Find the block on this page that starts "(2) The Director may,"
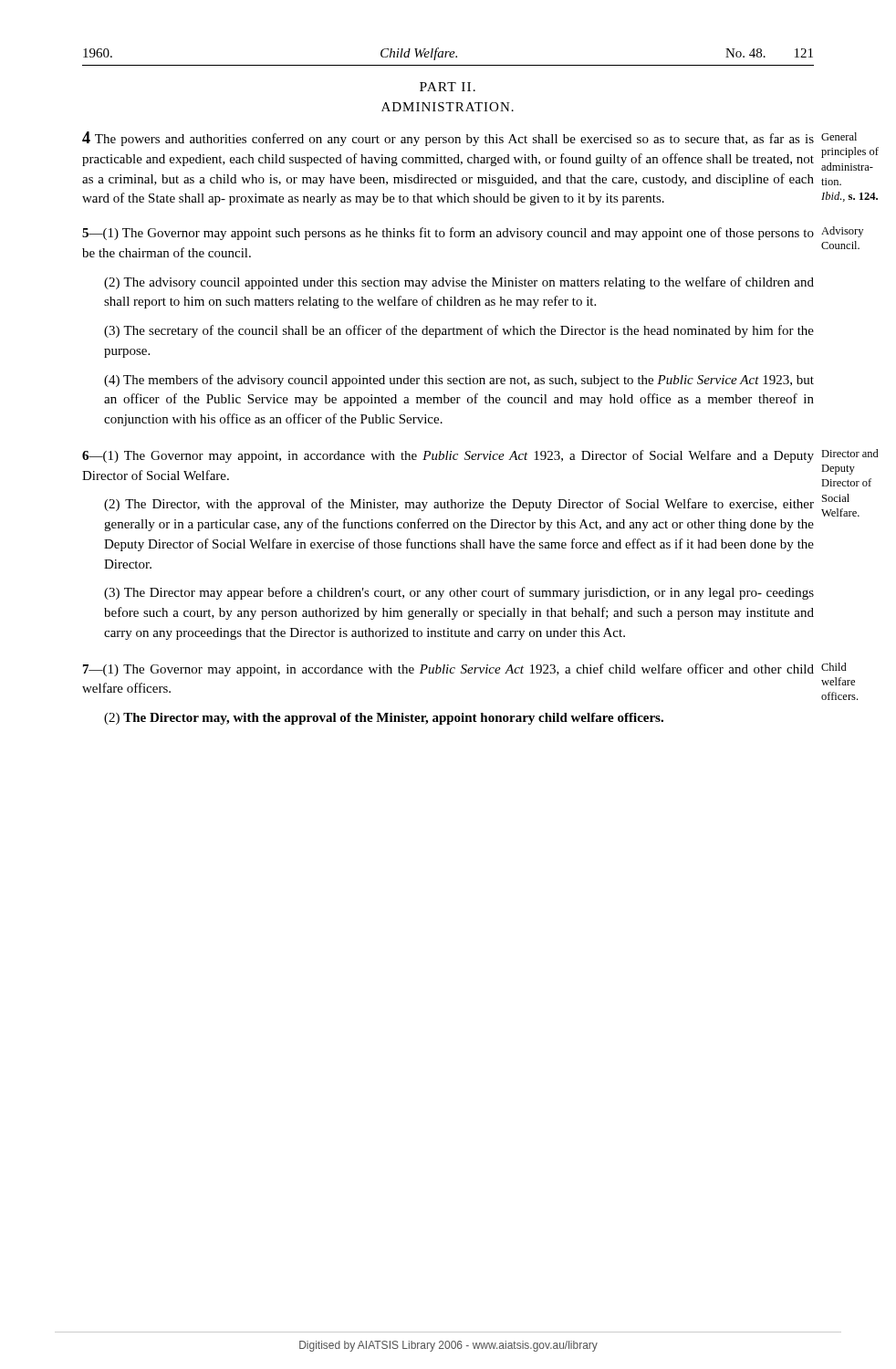Screen dimensions: 1369x896 coord(384,717)
